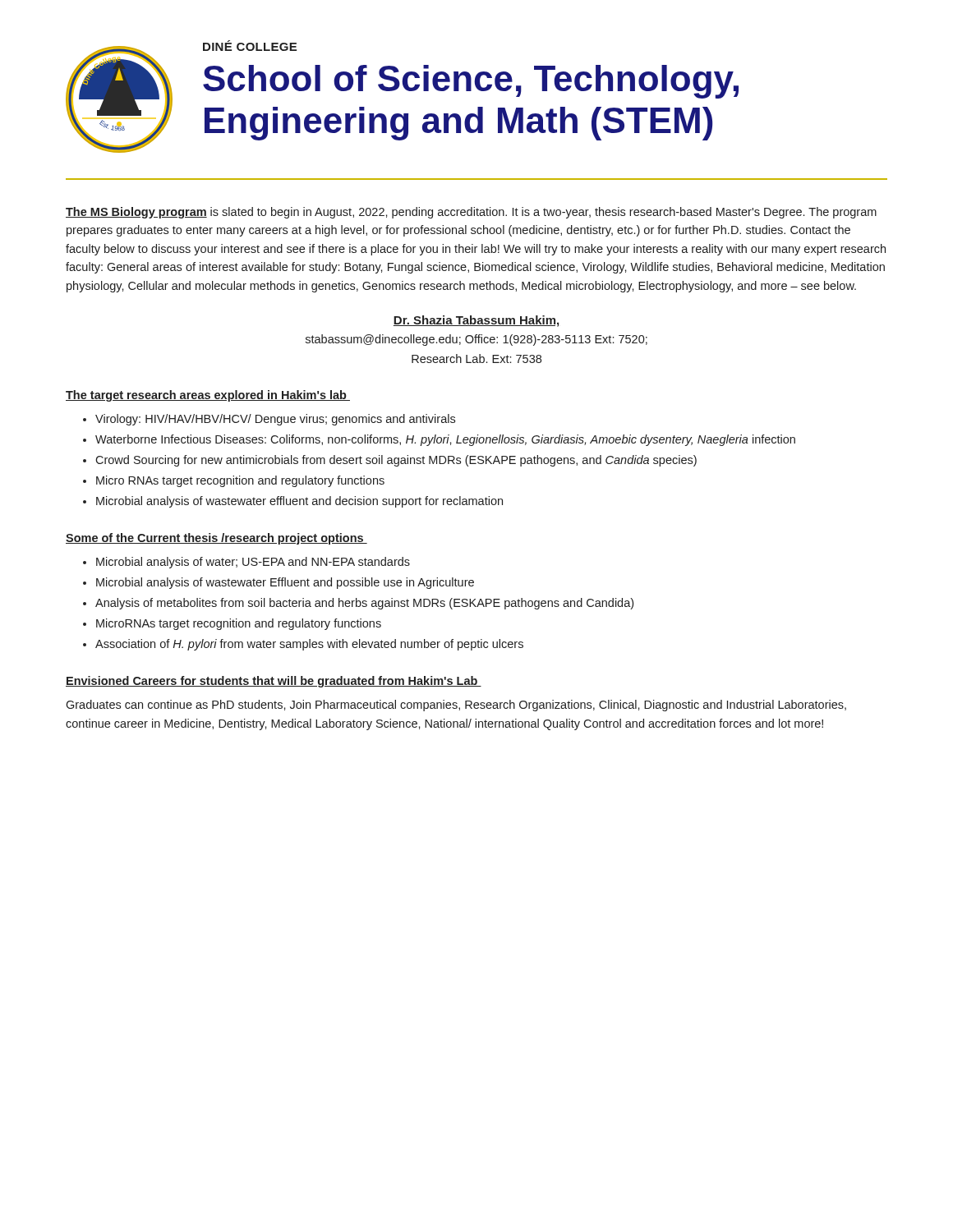Click on the region starting "Microbial analysis of wastewater Effluent and possible"

point(285,582)
